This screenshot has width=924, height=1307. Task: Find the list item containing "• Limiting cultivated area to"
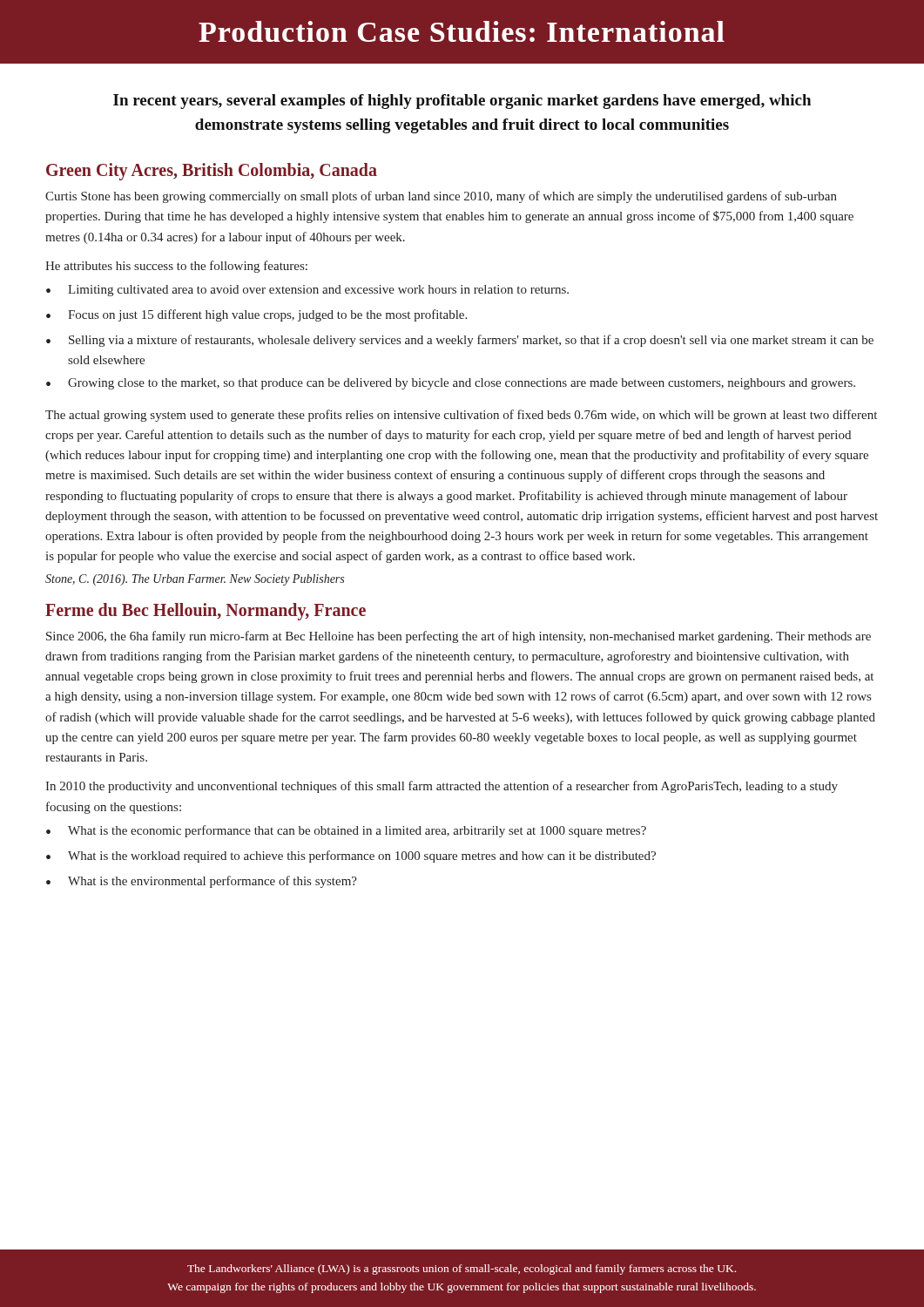[x=307, y=292]
